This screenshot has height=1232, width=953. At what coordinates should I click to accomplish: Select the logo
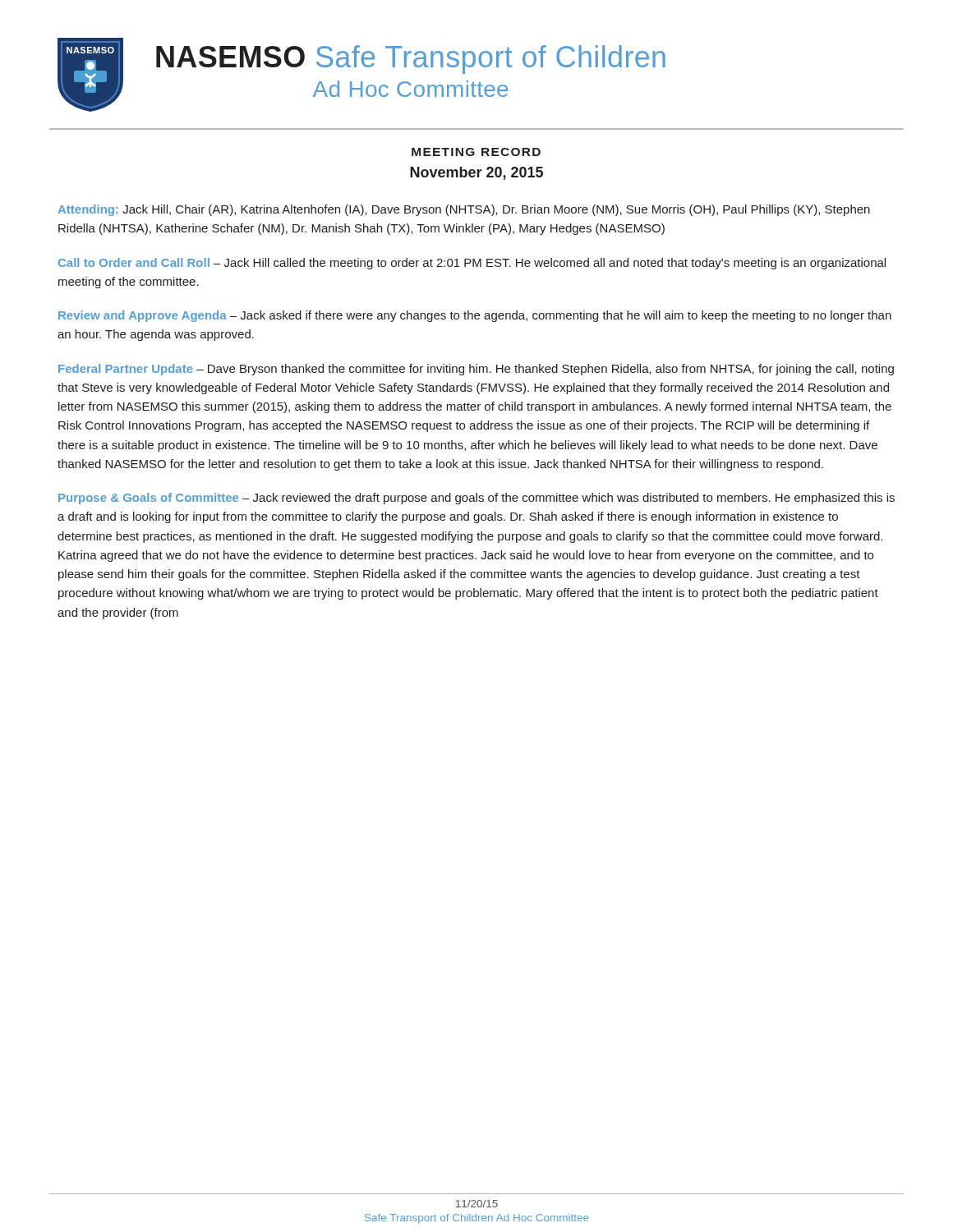click(x=90, y=72)
